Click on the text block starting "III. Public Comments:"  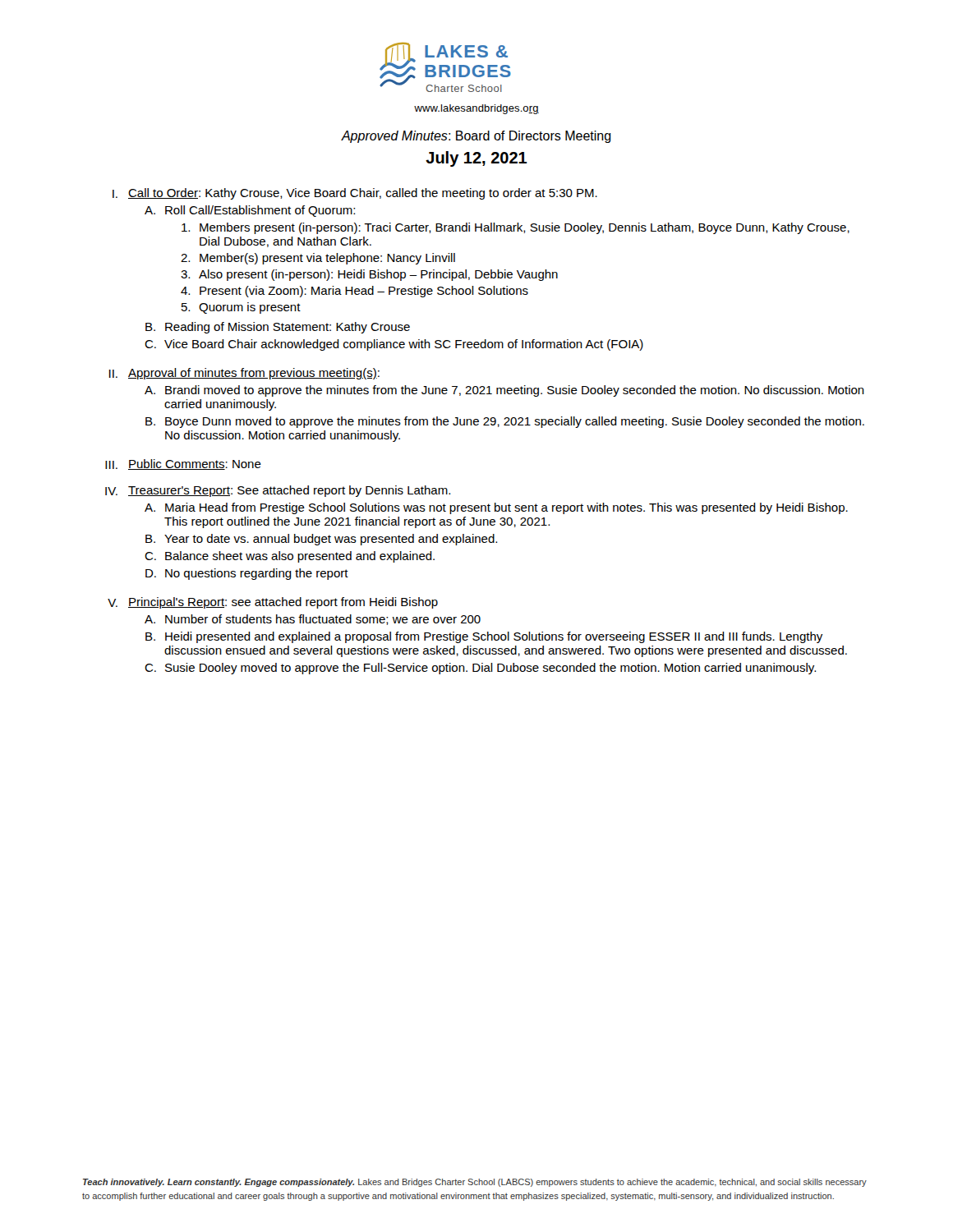pos(183,464)
